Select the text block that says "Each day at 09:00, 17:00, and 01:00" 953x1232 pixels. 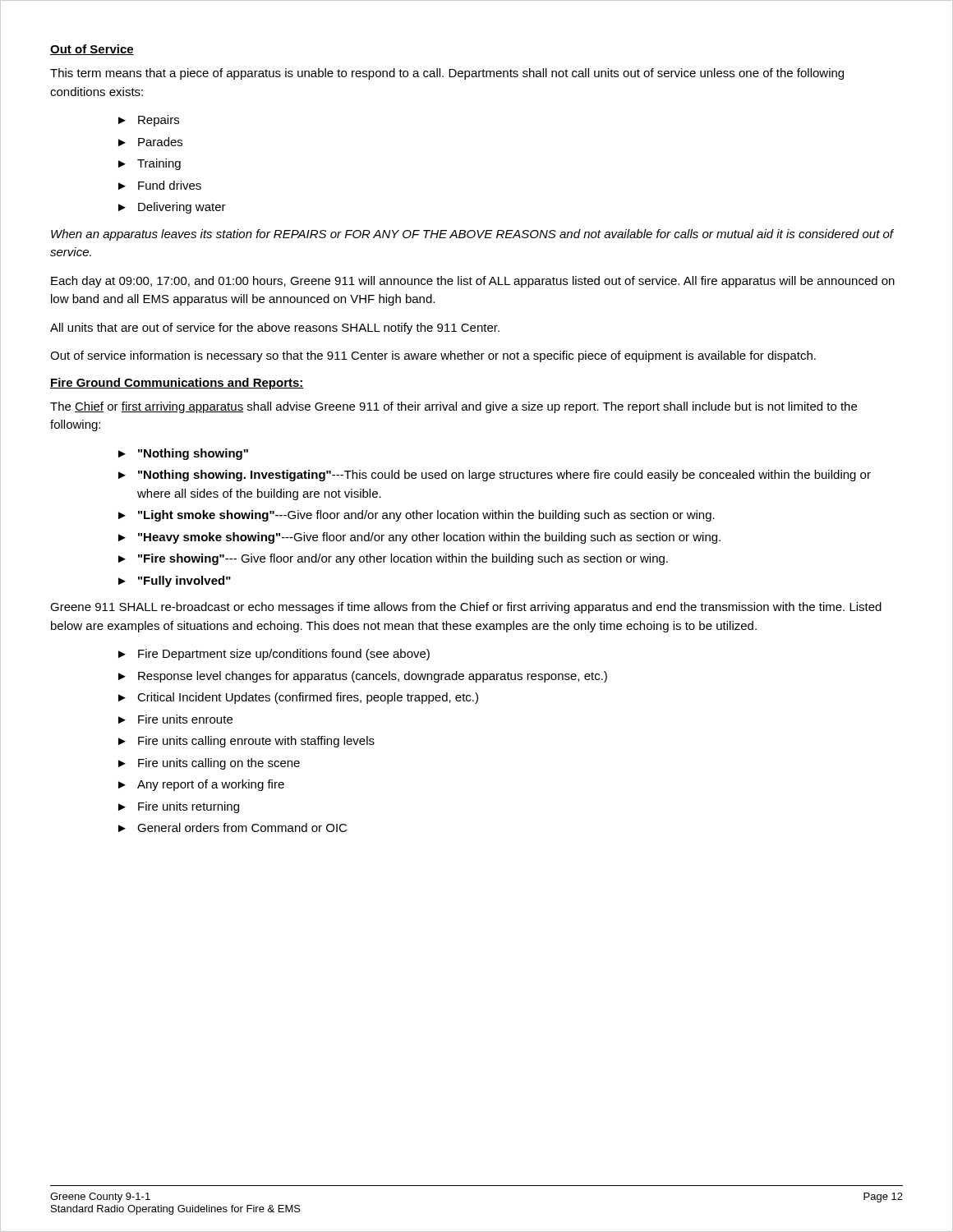pos(473,289)
